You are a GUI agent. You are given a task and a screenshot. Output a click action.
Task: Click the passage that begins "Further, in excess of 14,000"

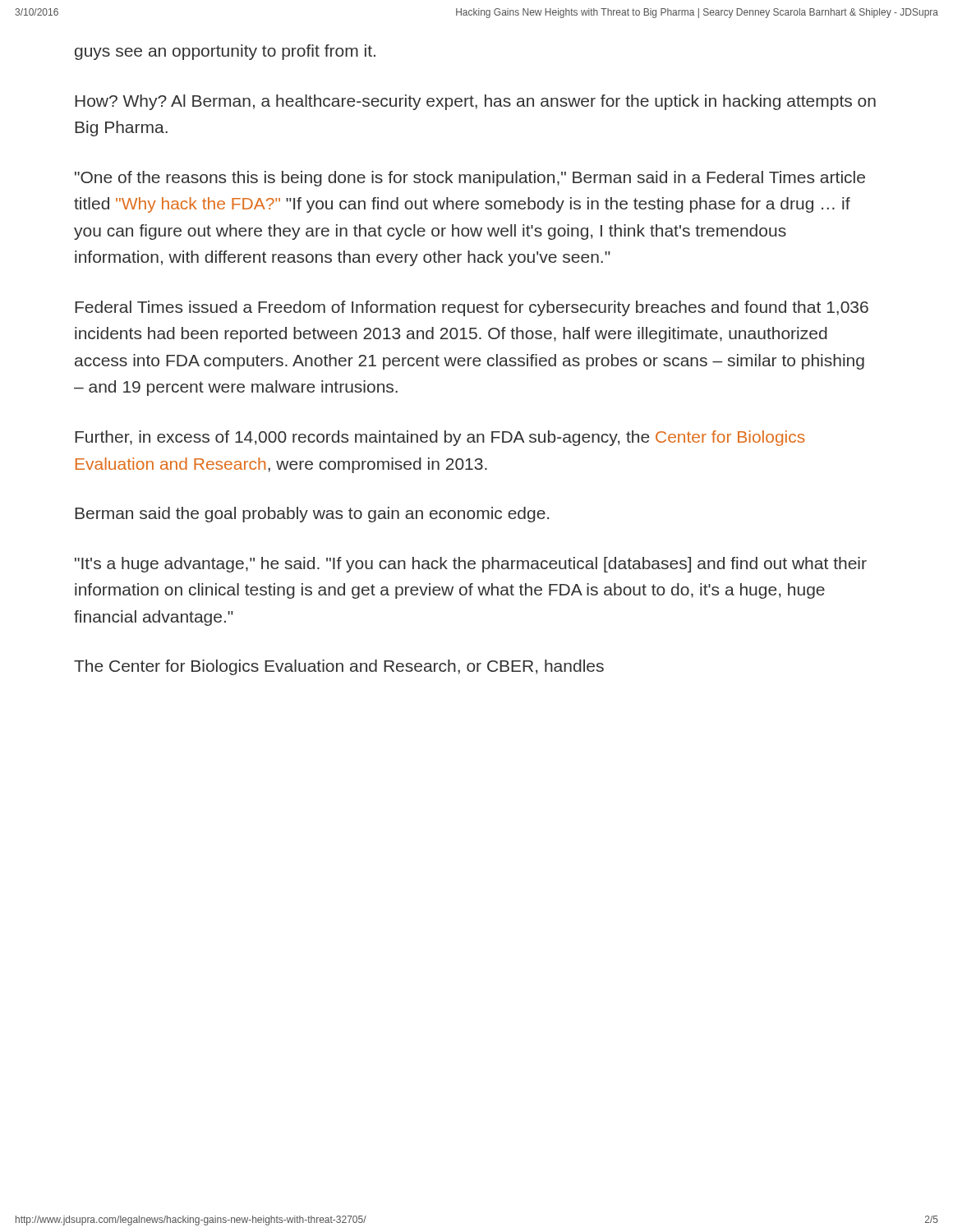pos(440,450)
